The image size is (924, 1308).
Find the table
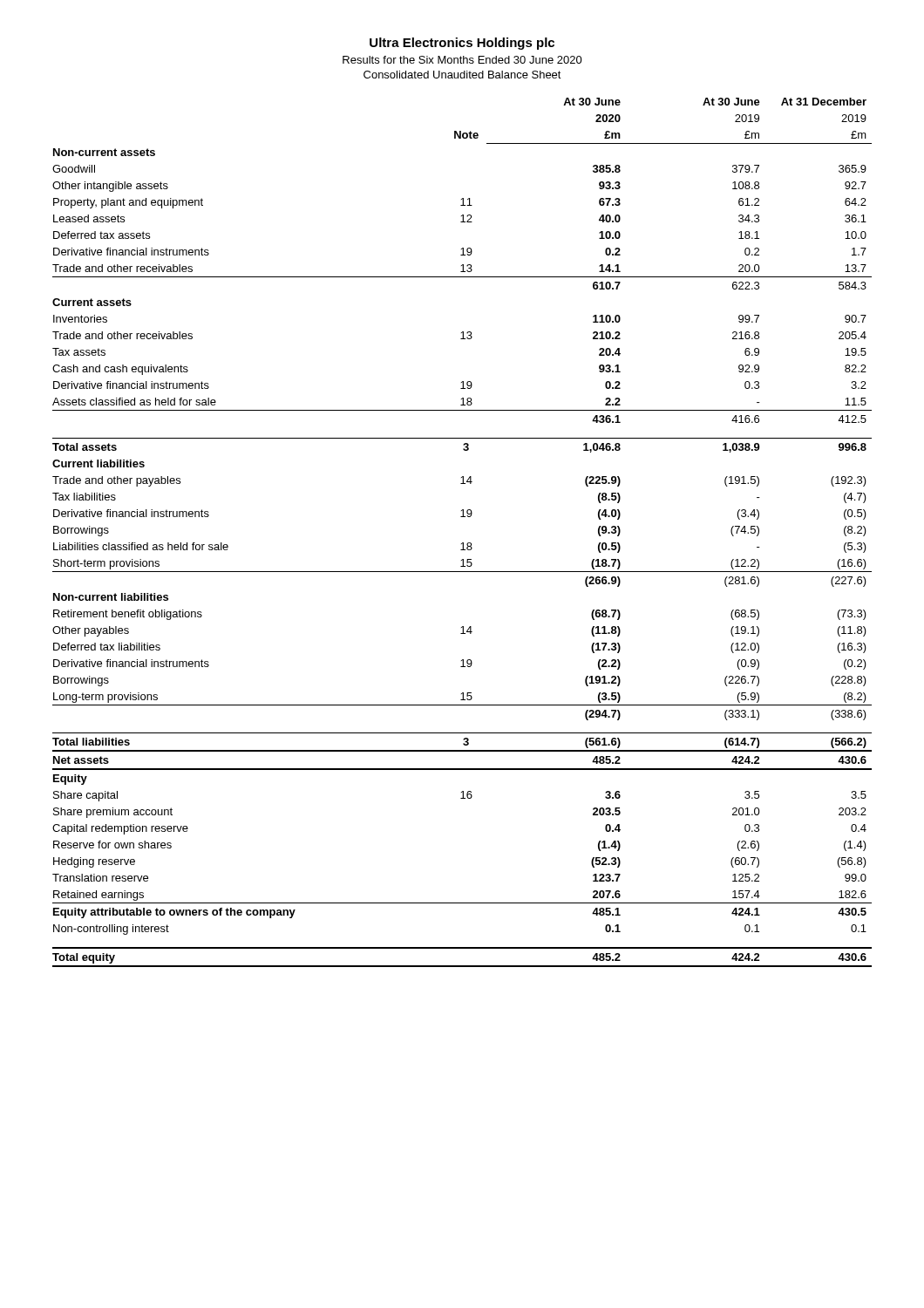click(462, 530)
